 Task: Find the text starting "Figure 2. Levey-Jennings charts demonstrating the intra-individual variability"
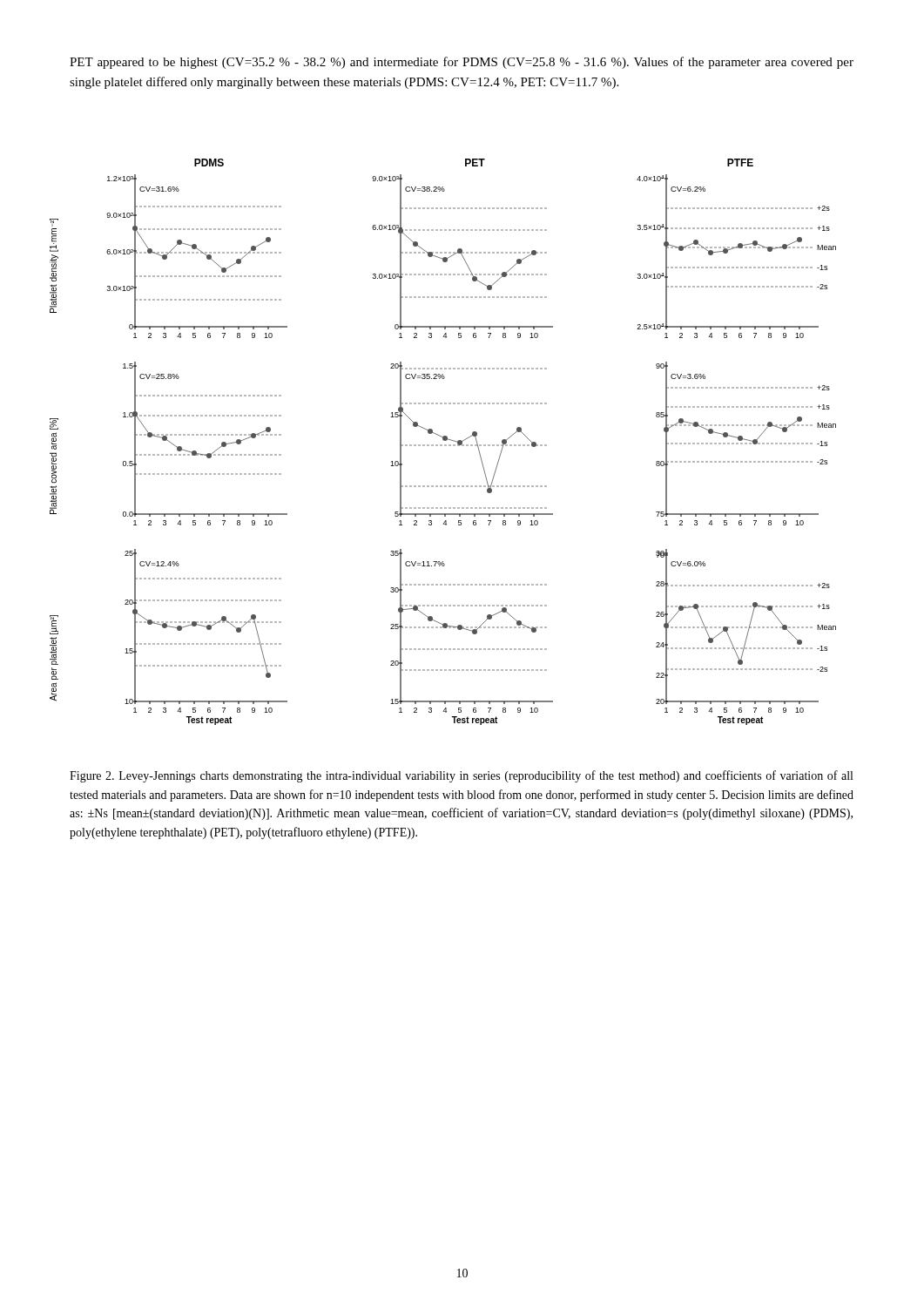tap(462, 804)
